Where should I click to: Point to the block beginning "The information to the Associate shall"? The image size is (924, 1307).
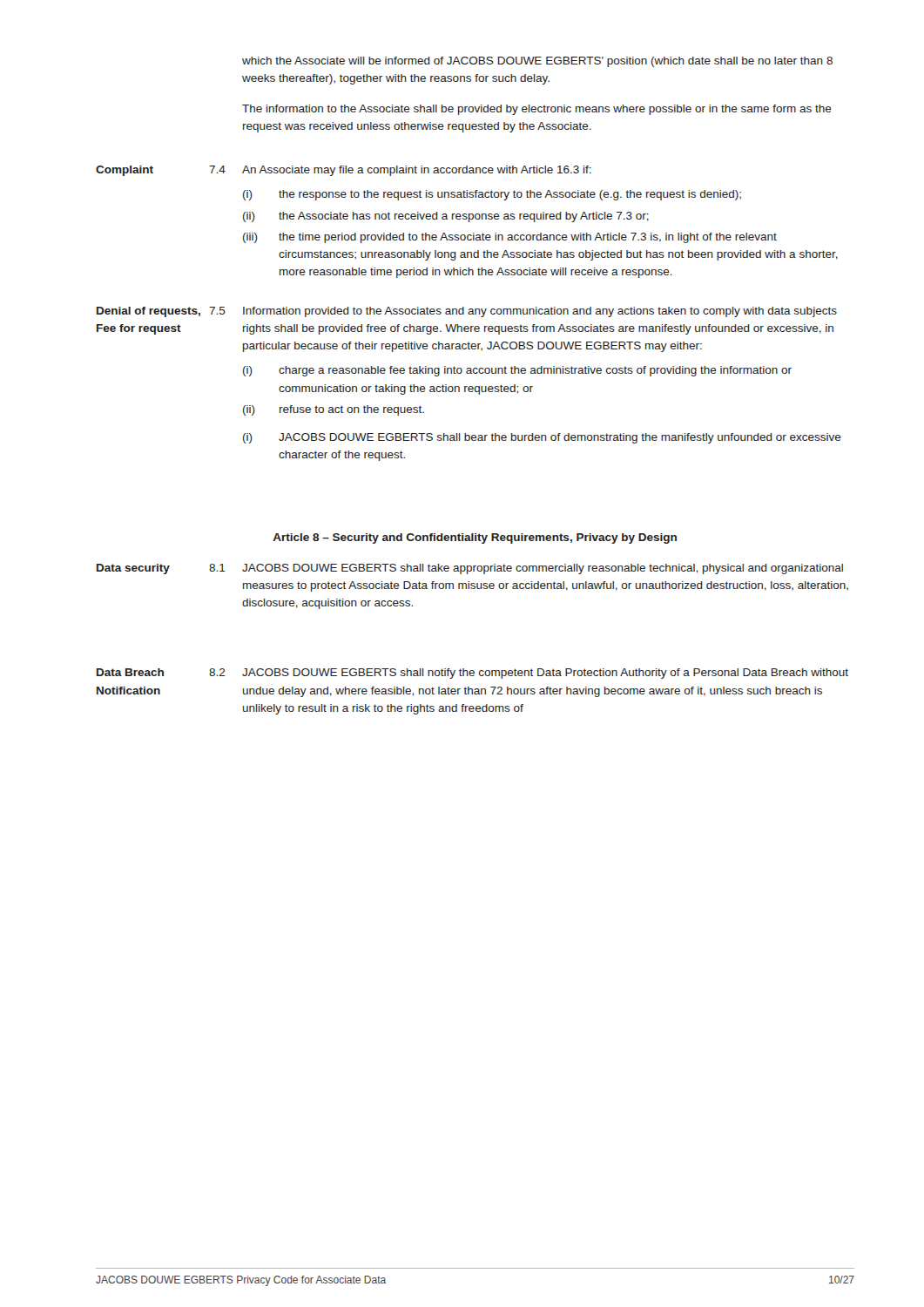pos(537,117)
